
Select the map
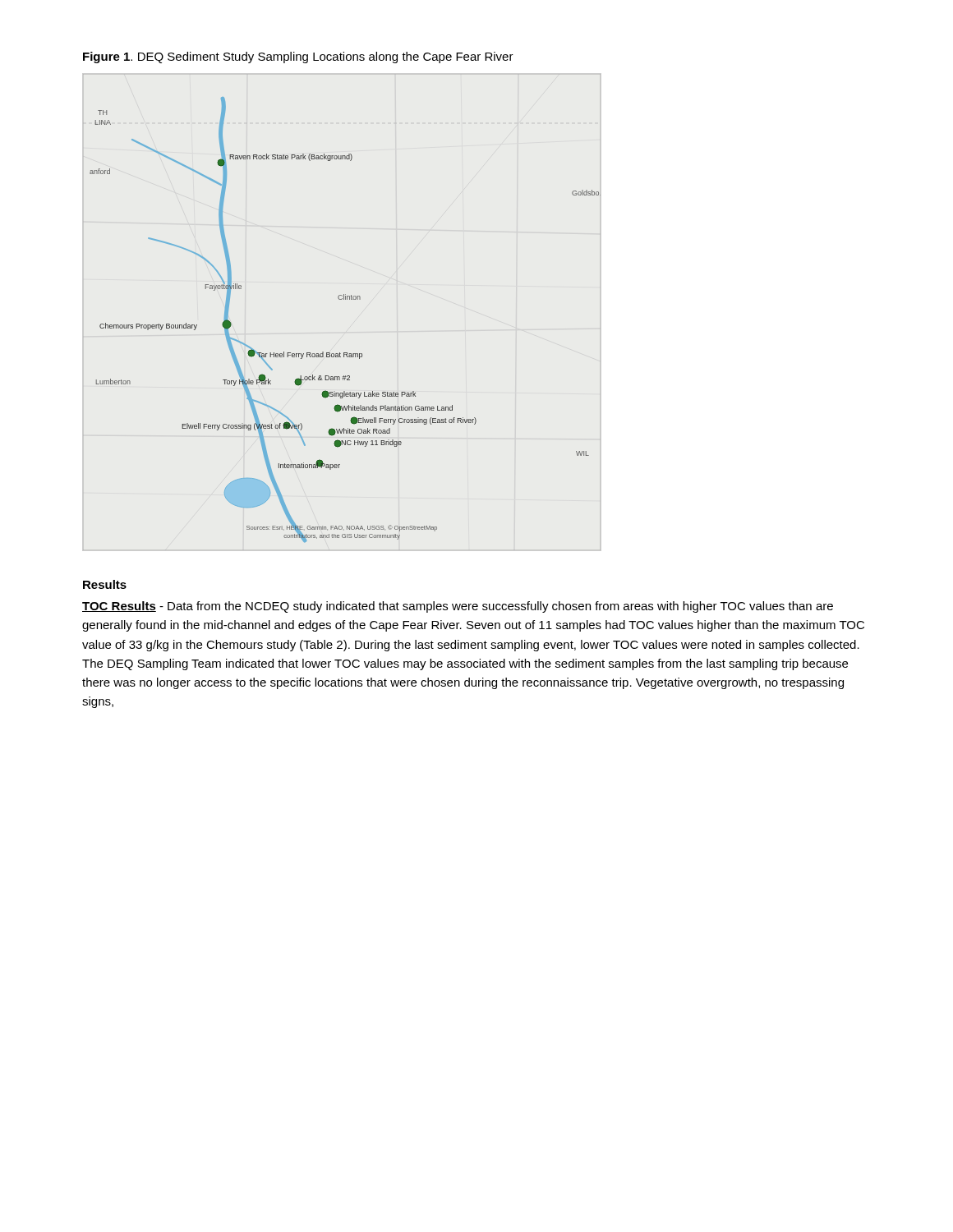[342, 312]
